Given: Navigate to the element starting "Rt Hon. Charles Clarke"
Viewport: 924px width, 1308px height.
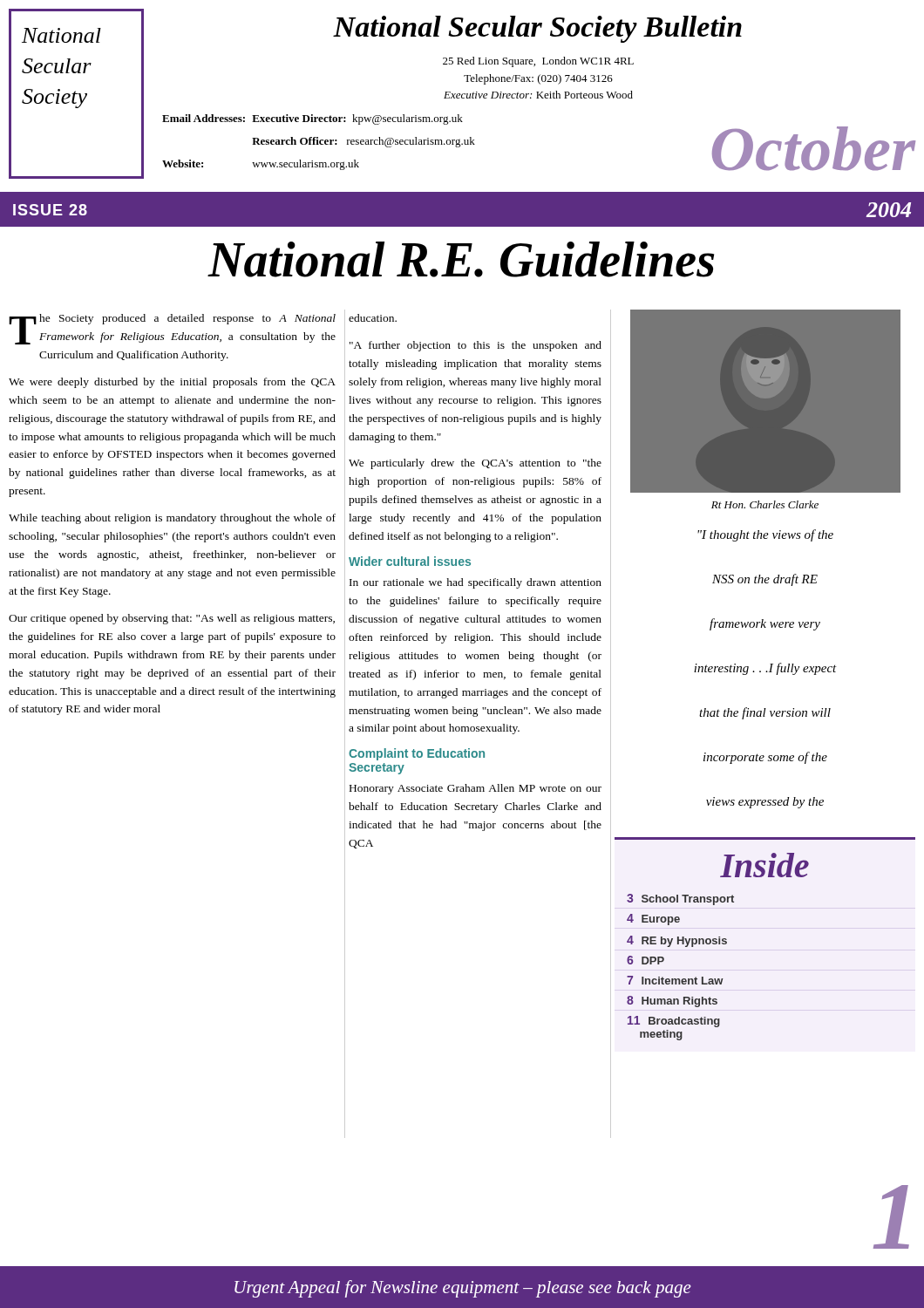Looking at the screenshot, I should [765, 504].
